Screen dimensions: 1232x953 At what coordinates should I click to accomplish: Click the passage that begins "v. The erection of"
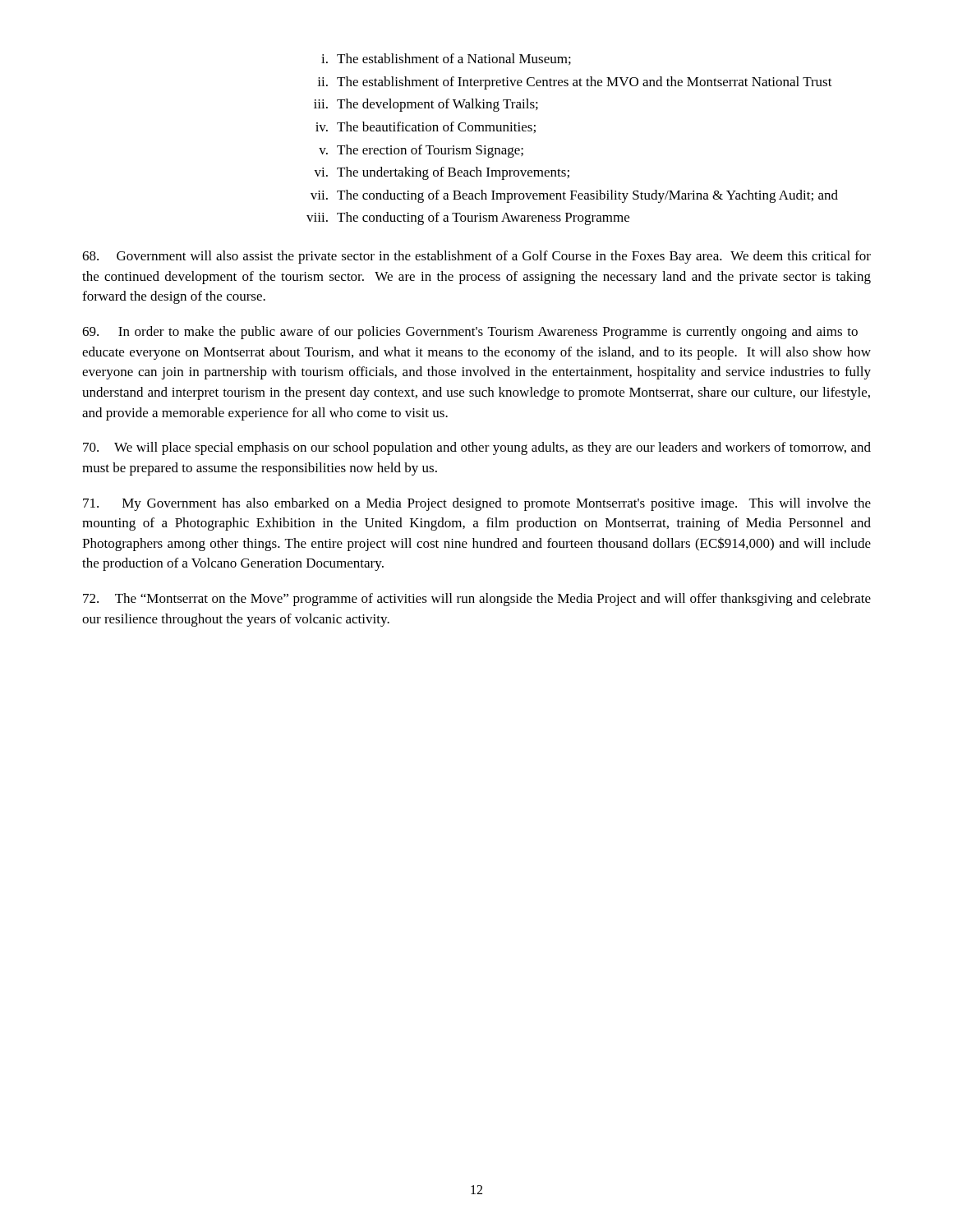coord(421,151)
